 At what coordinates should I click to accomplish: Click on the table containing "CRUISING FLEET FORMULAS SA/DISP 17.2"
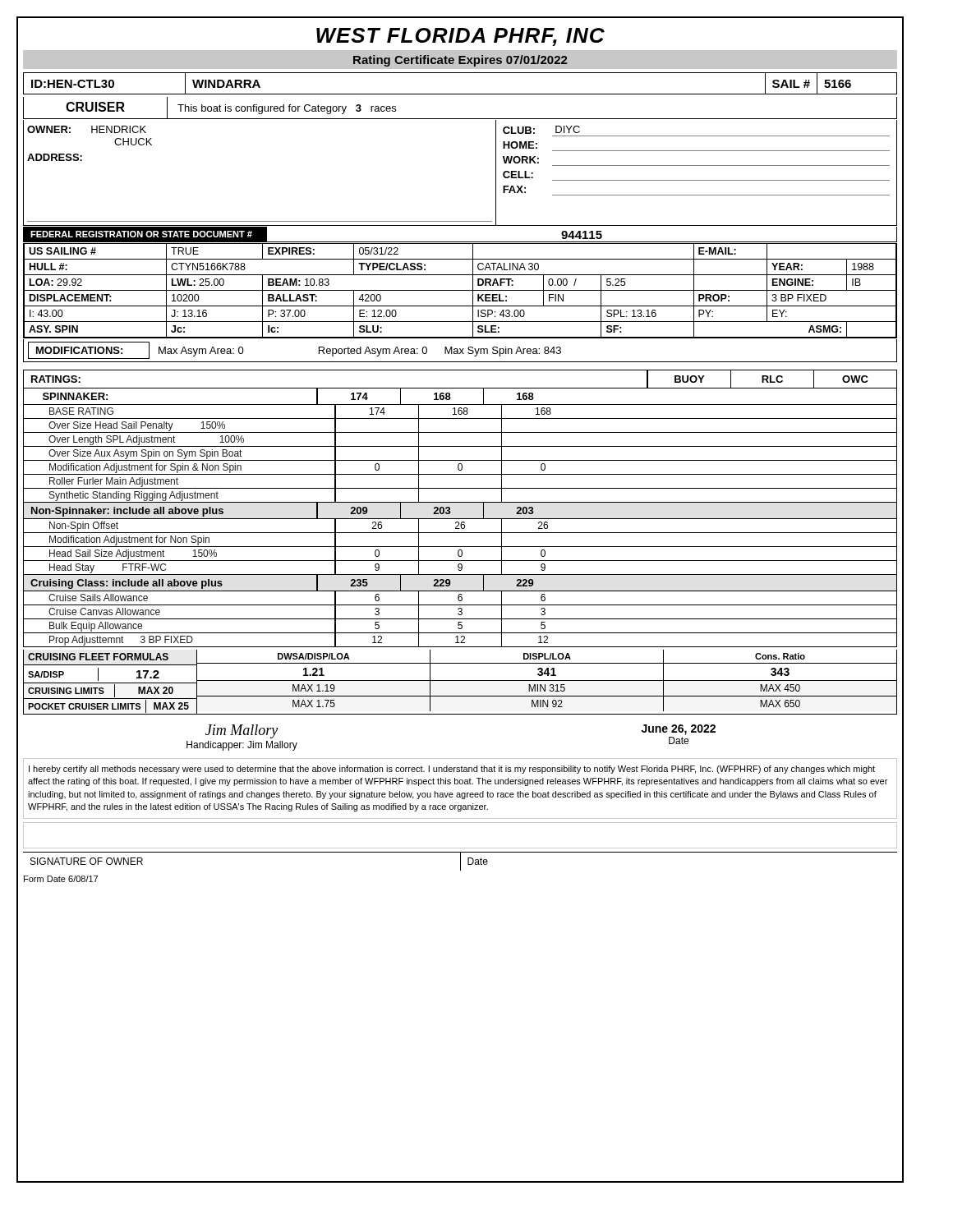point(460,682)
